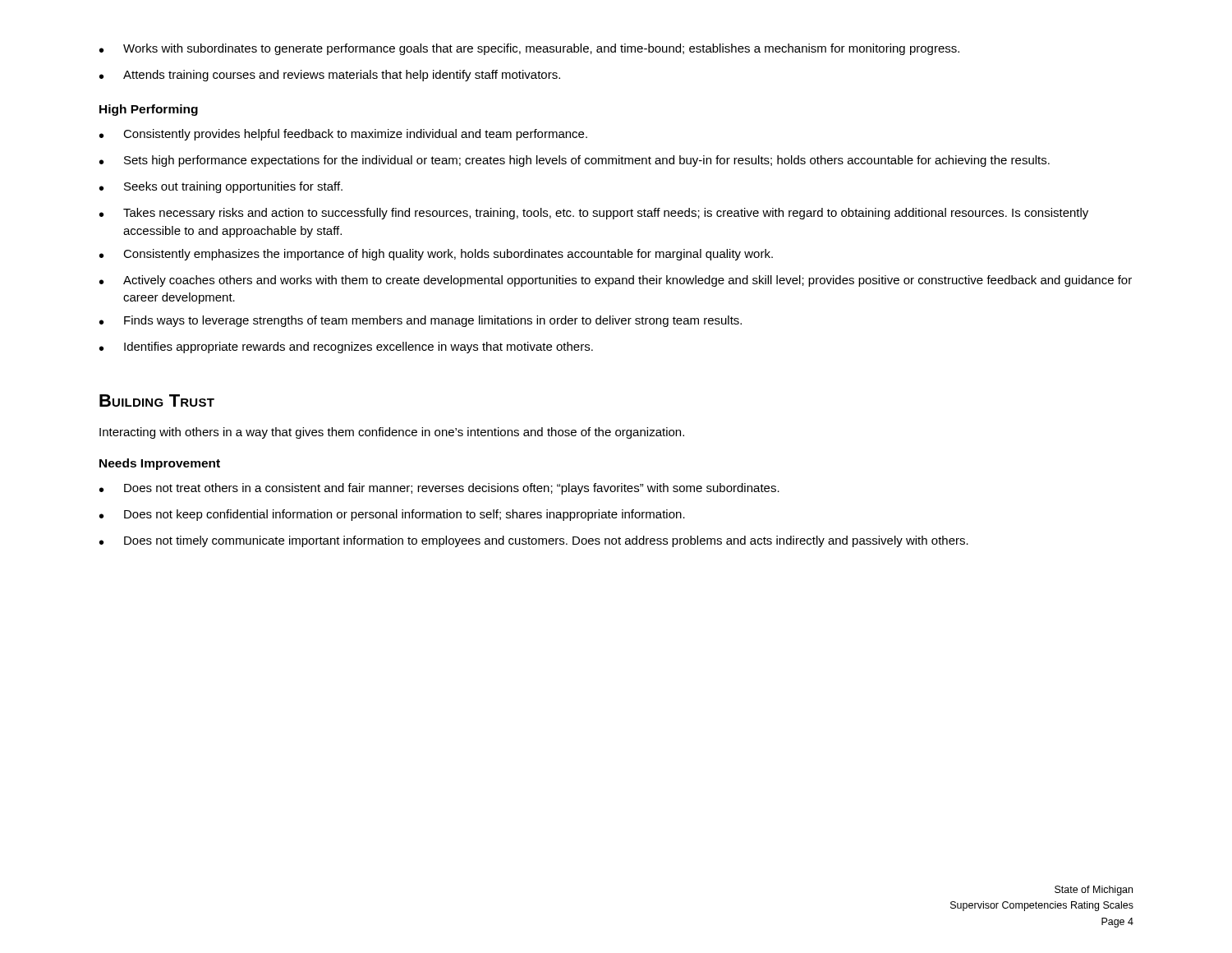
Task: Point to the text starting "High Performing"
Action: point(148,109)
